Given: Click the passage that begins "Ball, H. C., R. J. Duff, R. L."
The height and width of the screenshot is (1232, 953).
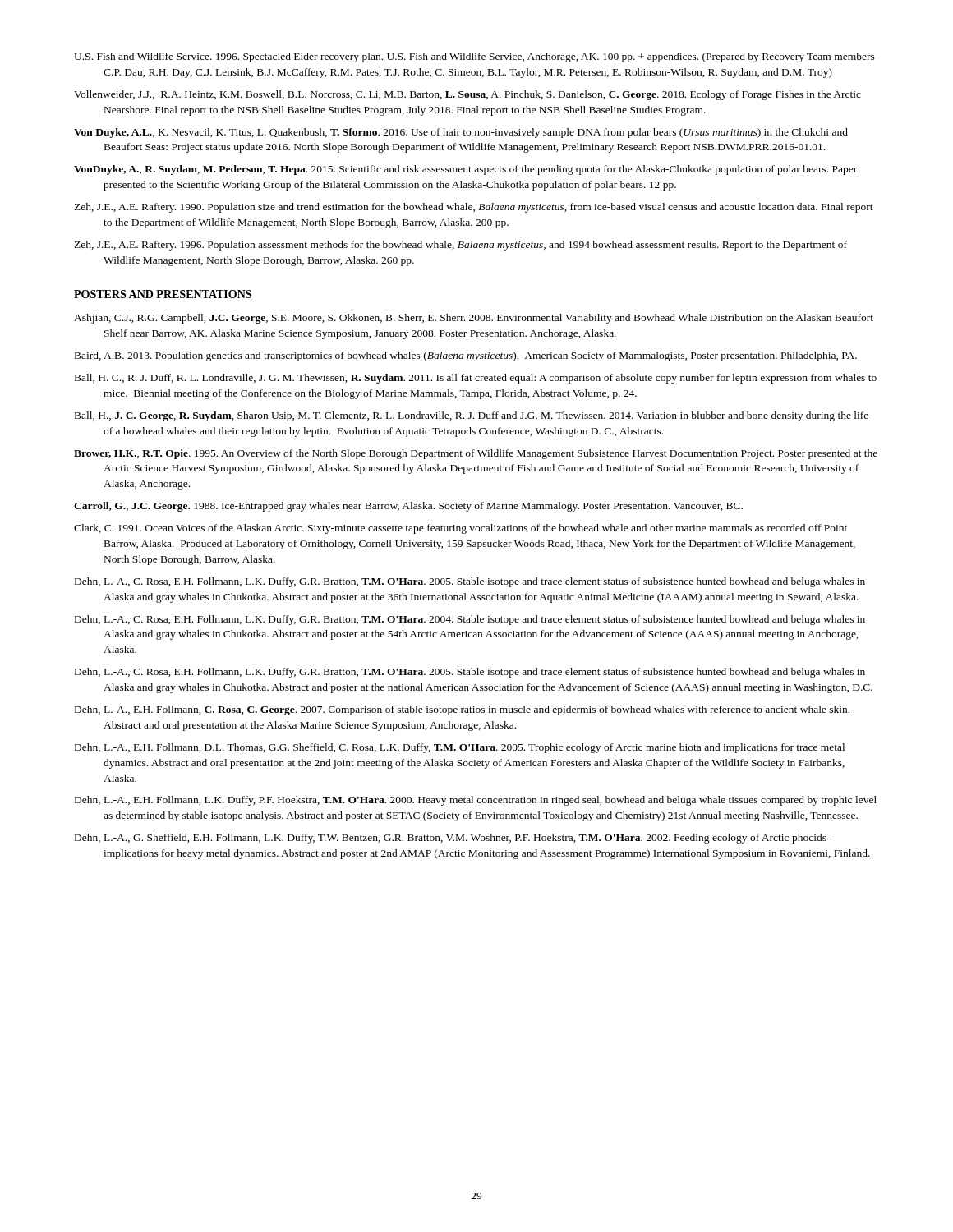Looking at the screenshot, I should (x=475, y=385).
